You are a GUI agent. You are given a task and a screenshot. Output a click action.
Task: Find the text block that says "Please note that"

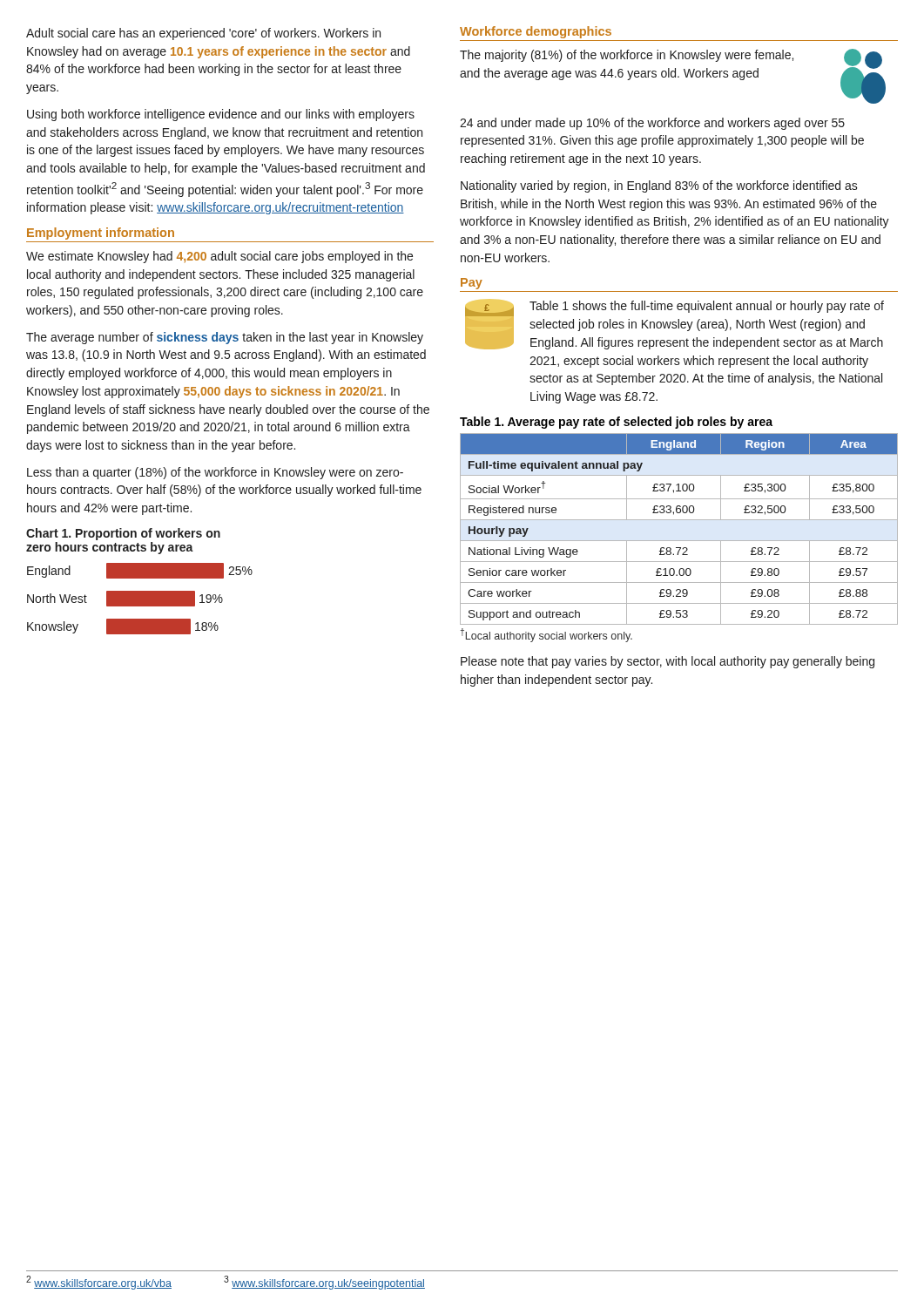tap(668, 671)
